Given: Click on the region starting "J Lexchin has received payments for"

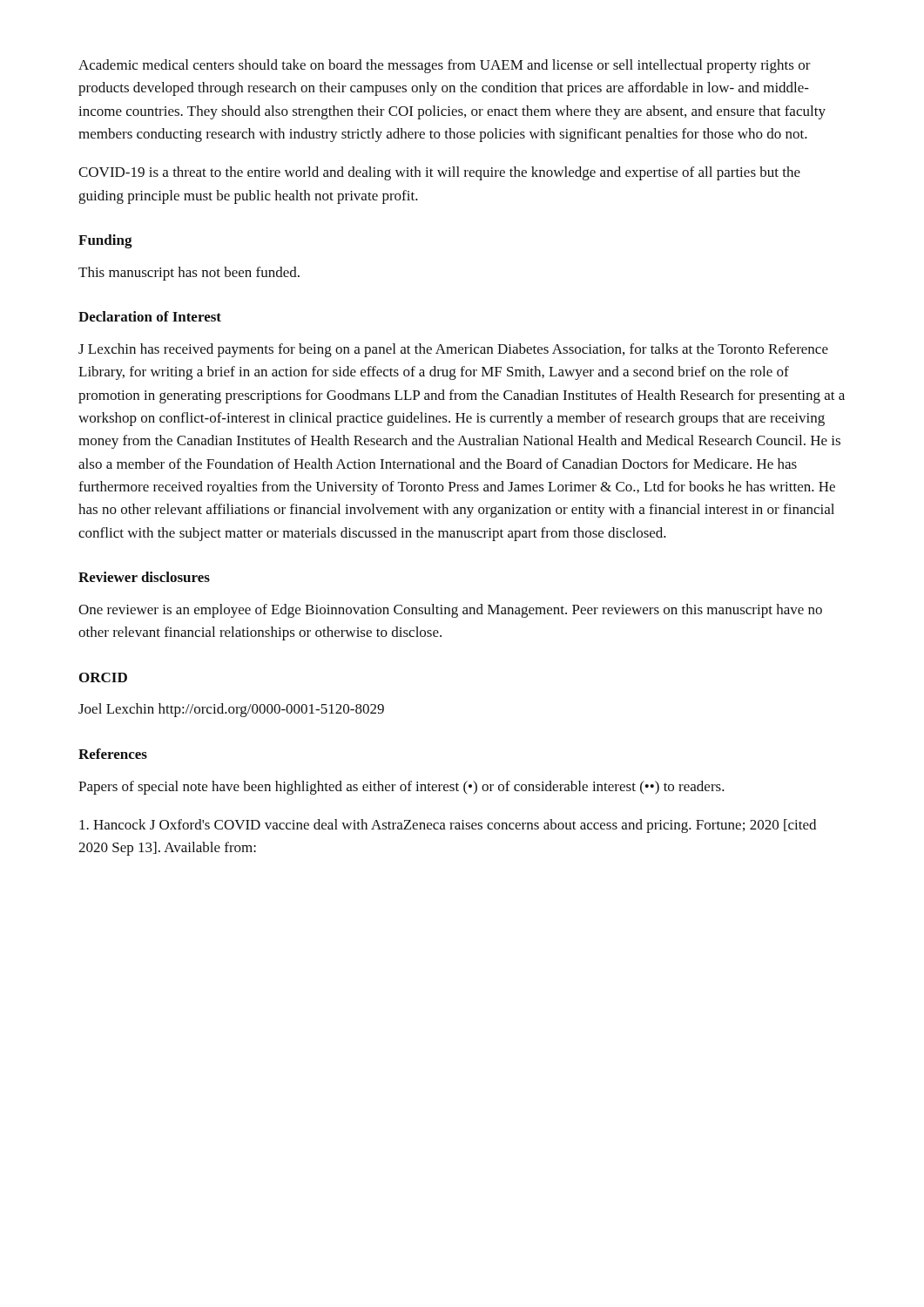Looking at the screenshot, I should (x=462, y=441).
